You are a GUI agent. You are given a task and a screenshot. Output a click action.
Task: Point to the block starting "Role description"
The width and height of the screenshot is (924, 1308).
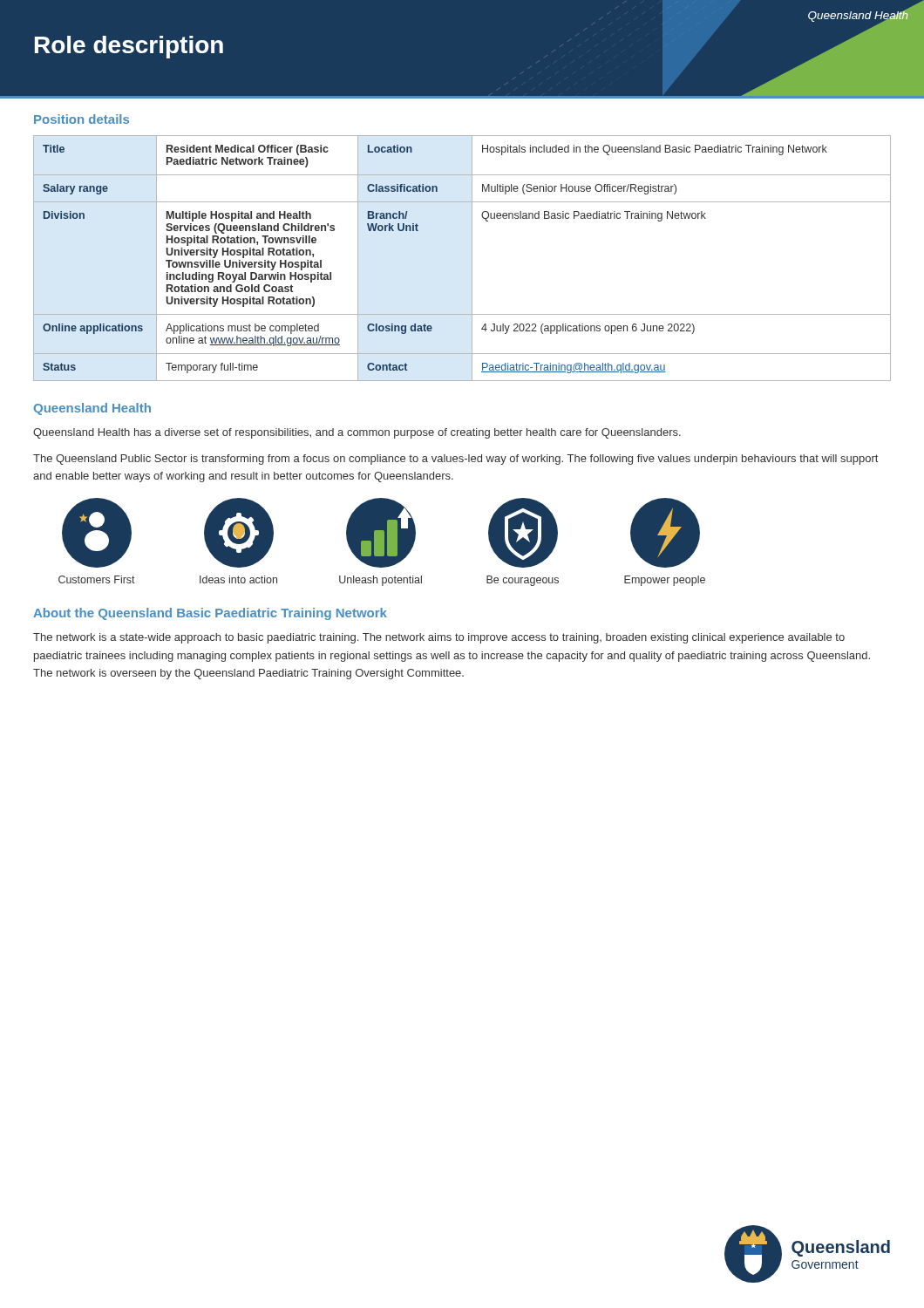pyautogui.click(x=129, y=45)
